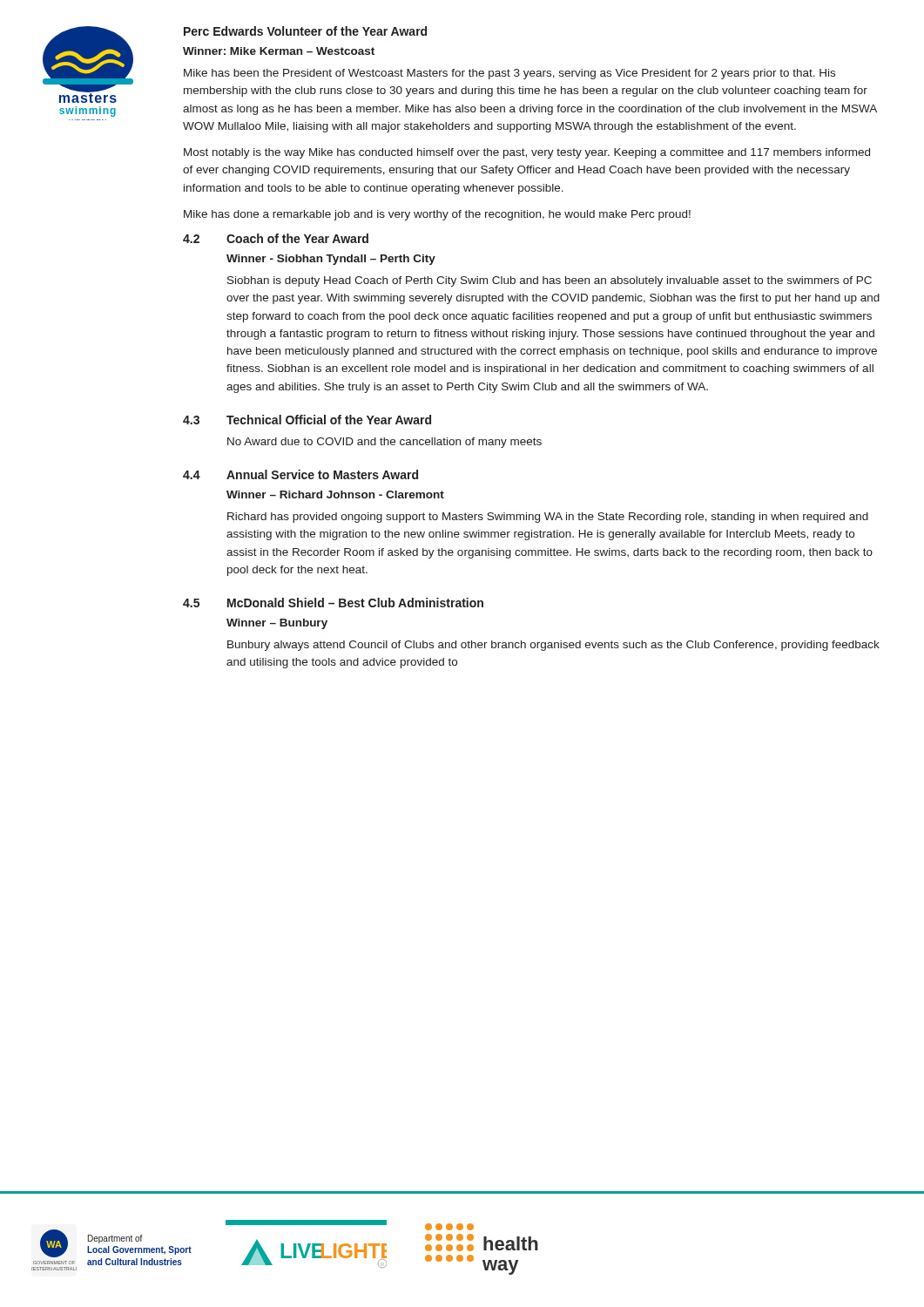Viewport: 924px width, 1307px height.
Task: Locate the text "McDonald Shield – Best Club Administration"
Action: tap(355, 603)
